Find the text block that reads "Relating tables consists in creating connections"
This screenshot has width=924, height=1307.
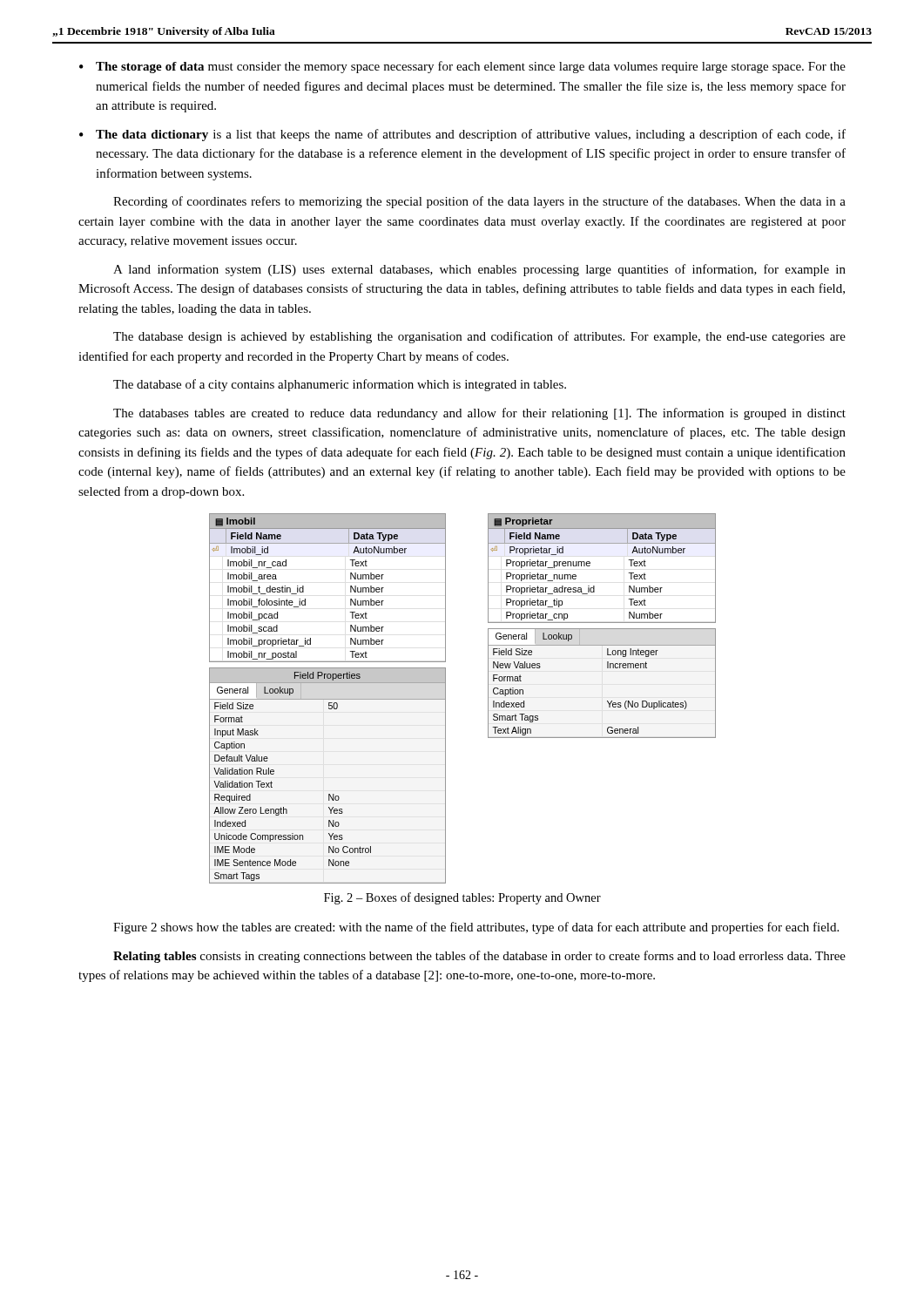coord(462,965)
